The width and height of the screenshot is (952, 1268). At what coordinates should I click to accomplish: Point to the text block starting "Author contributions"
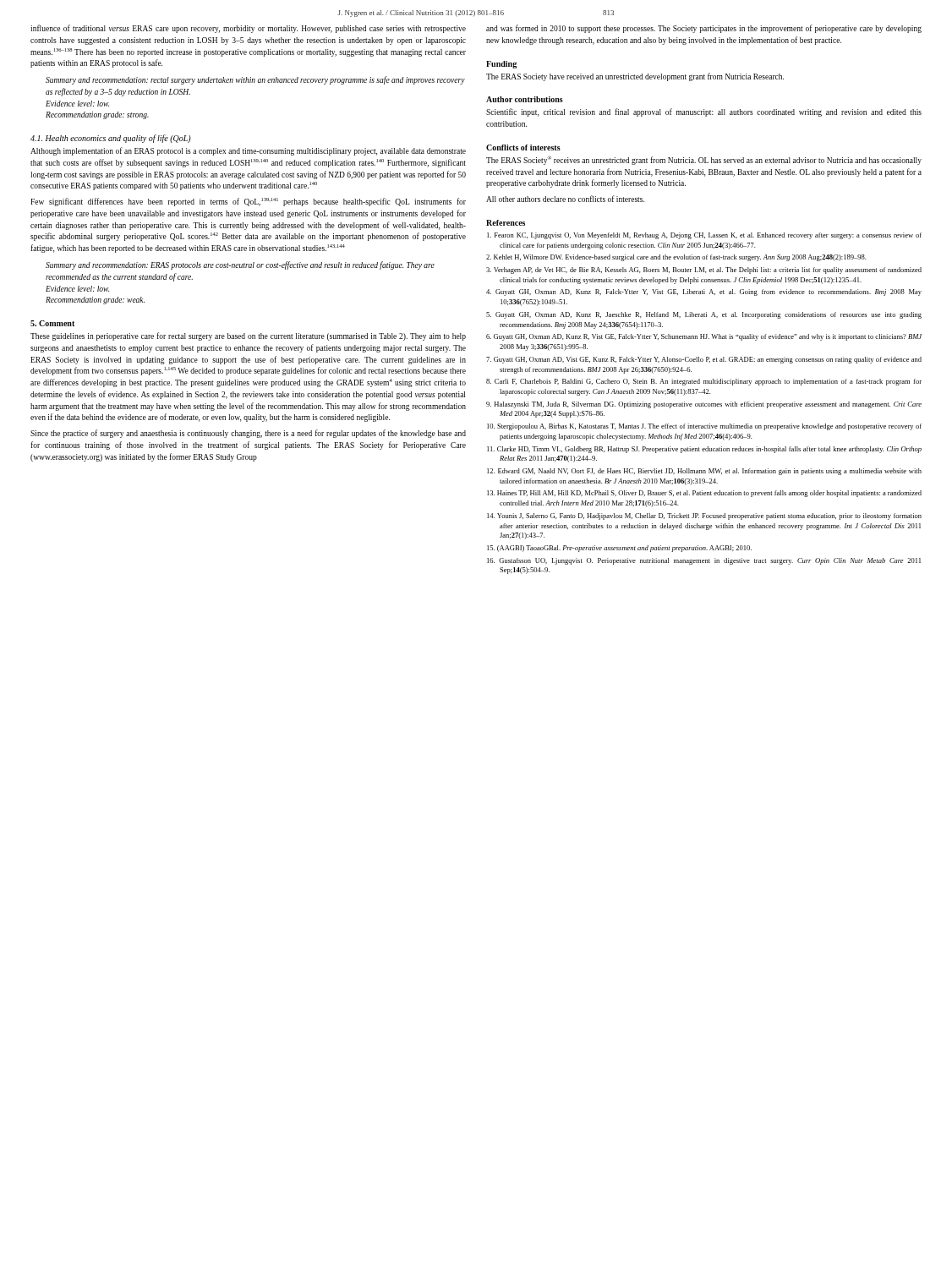(x=704, y=100)
